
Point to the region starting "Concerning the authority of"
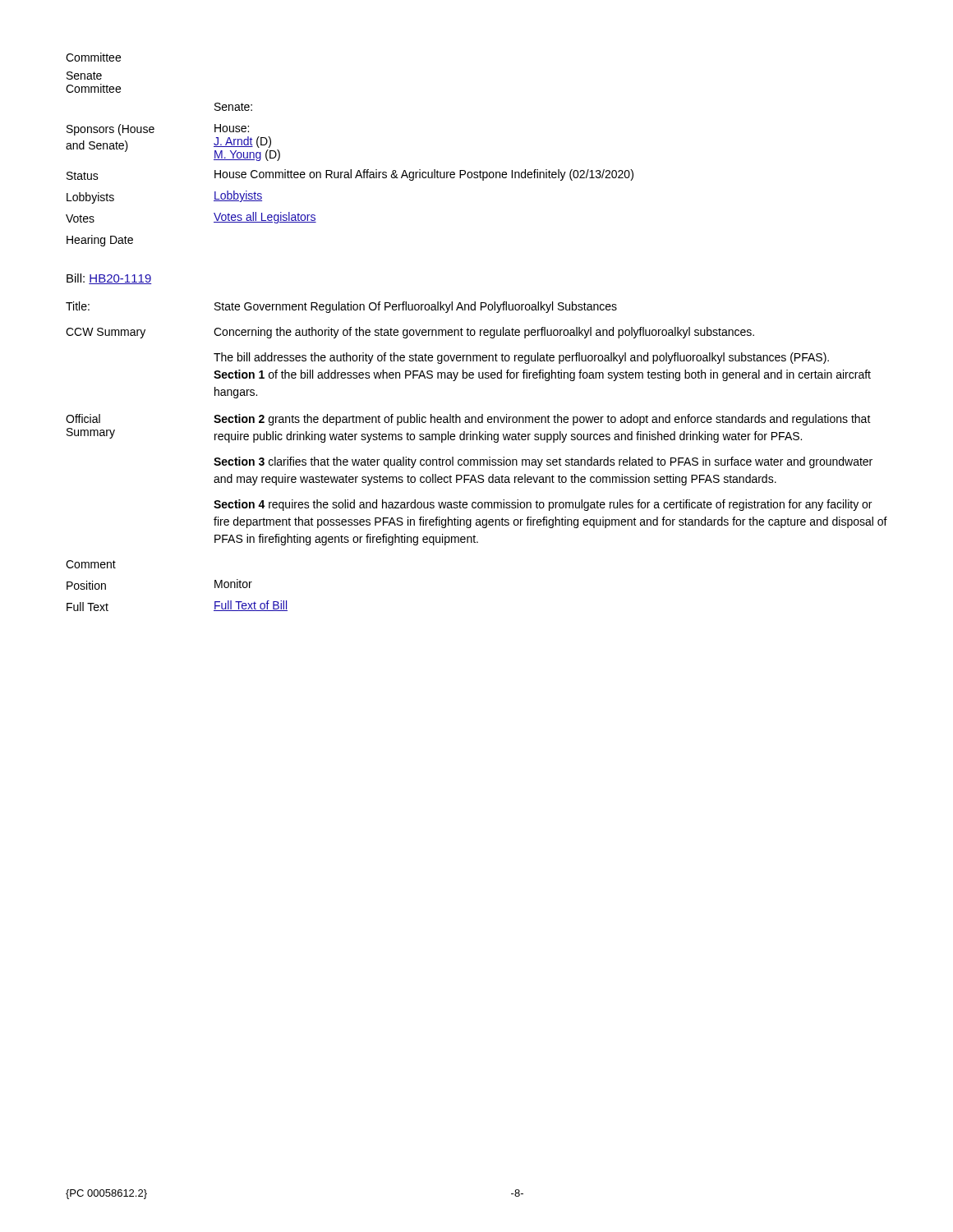click(x=484, y=332)
